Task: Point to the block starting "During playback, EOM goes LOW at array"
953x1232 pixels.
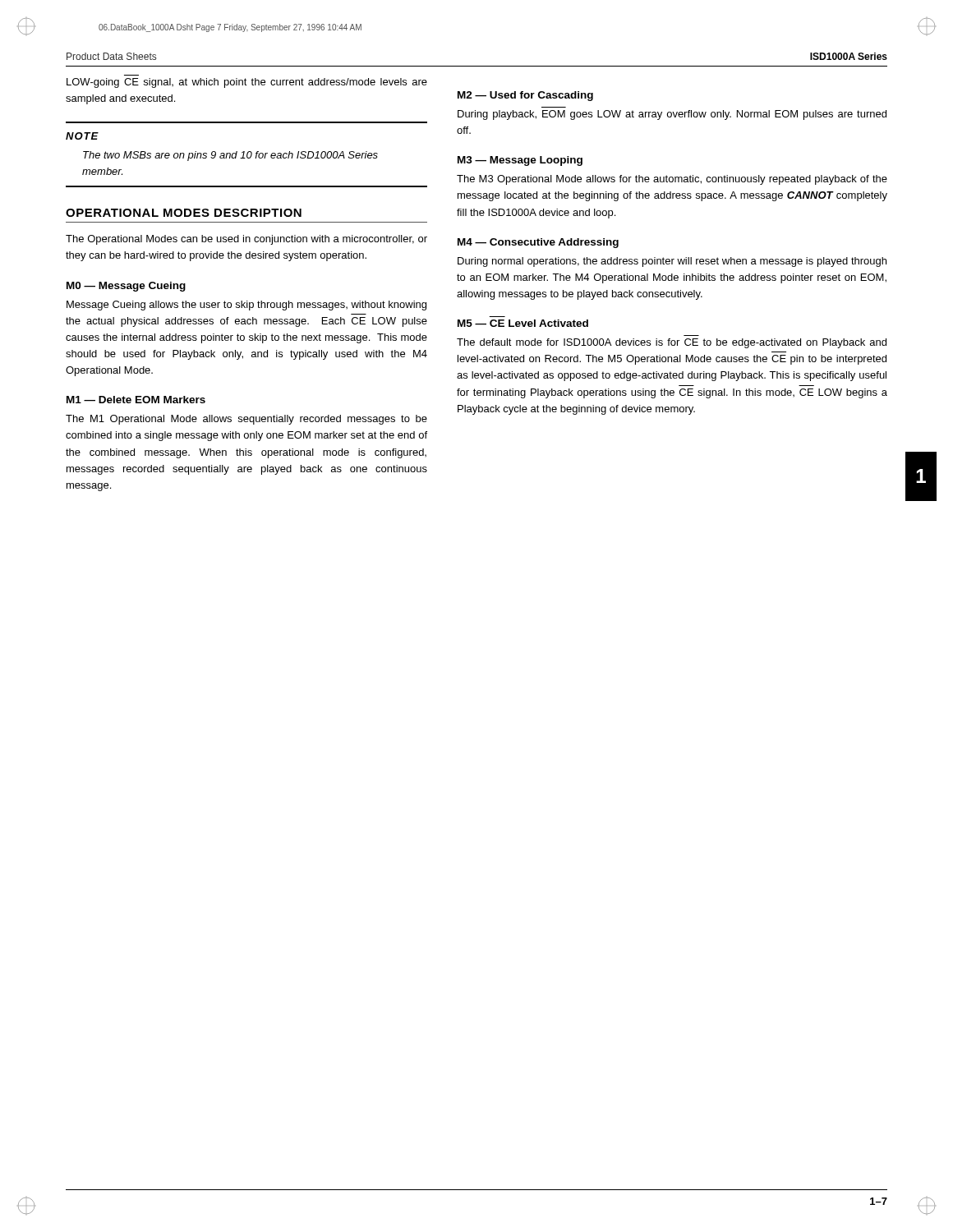Action: [672, 122]
